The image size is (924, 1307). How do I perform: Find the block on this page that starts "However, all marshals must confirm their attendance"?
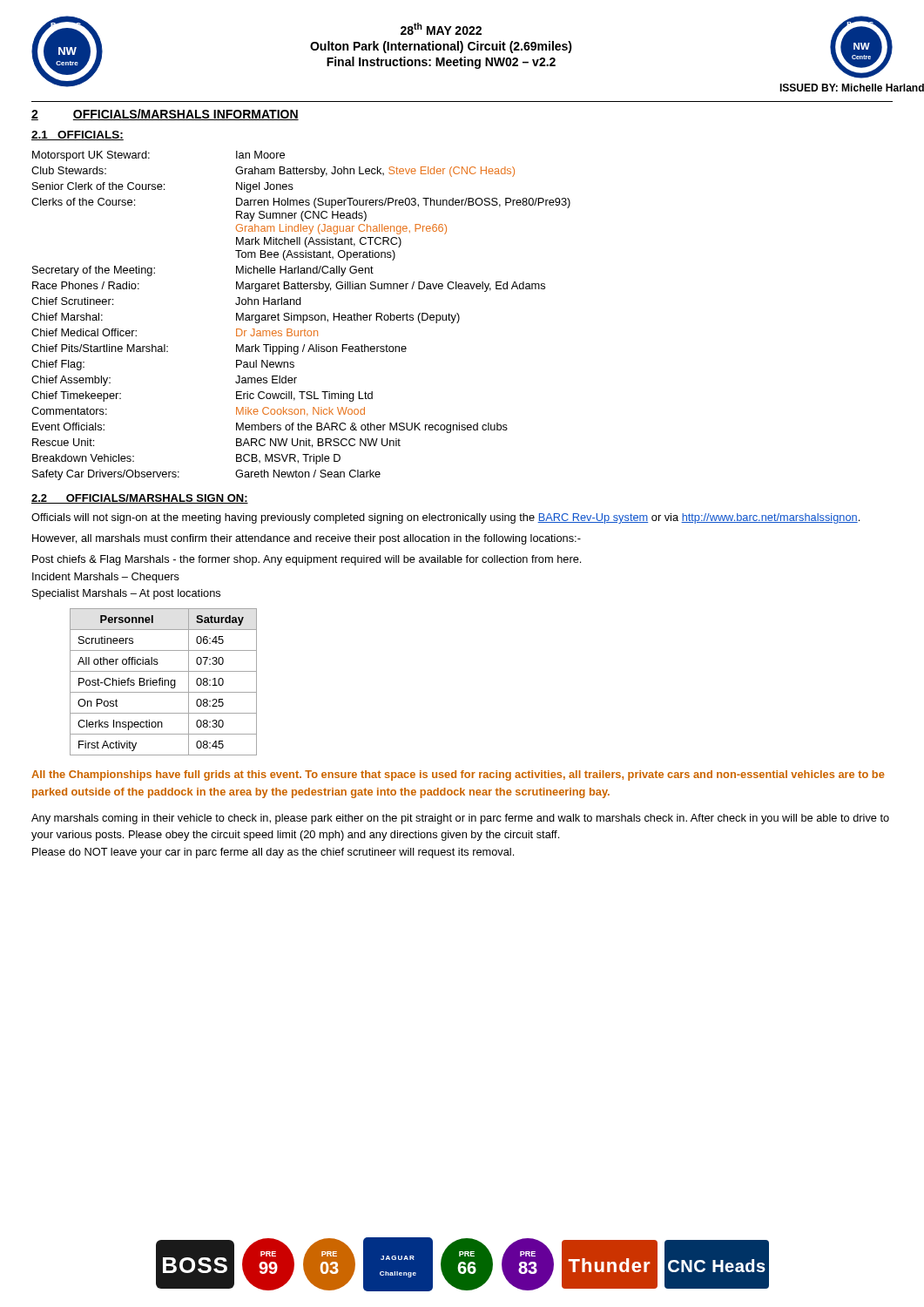[306, 538]
